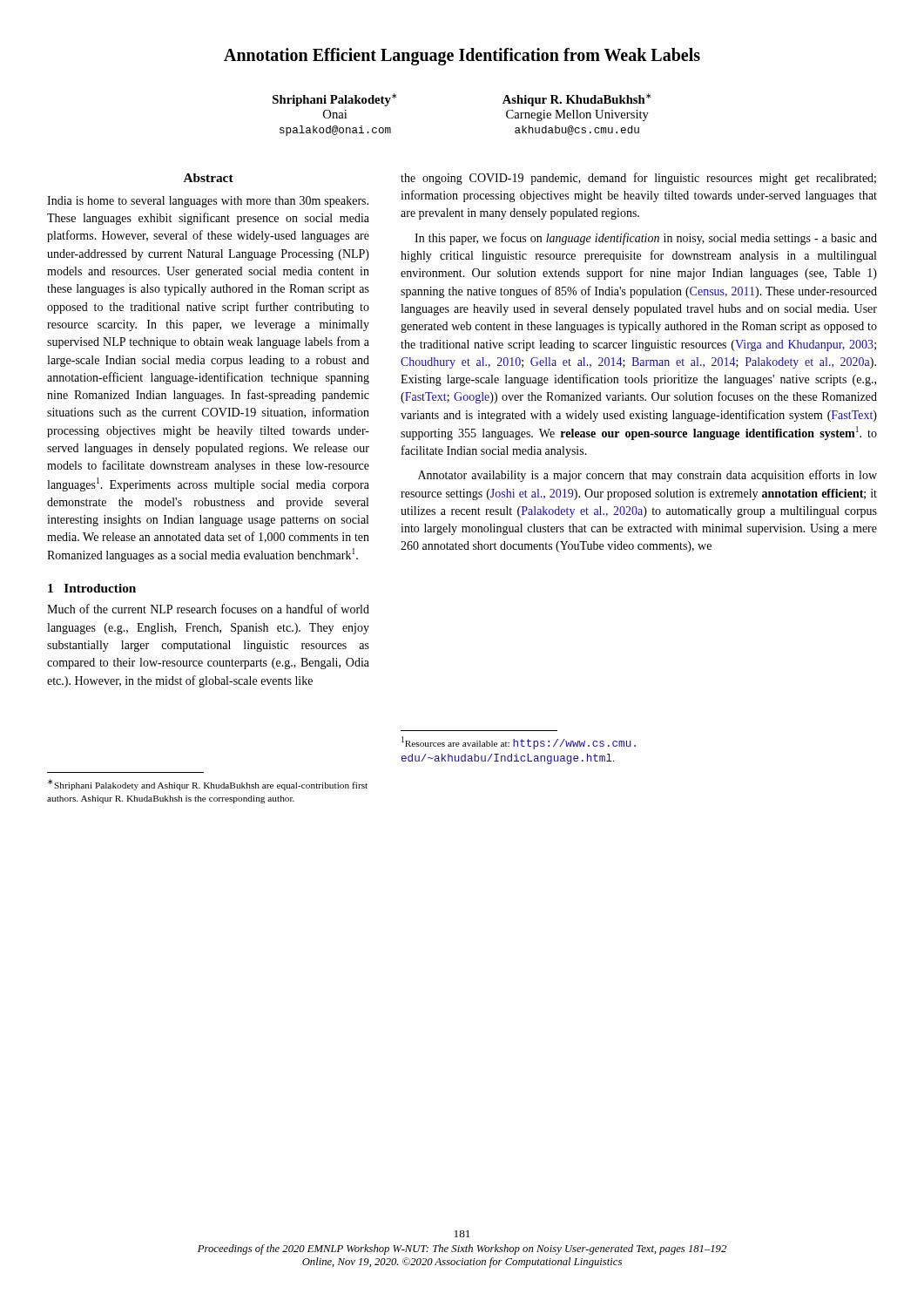
Task: Locate the block of text that opens with "Ashiqur R. KhudaBukhsh∗ Carnegie Mellon"
Action: (577, 114)
